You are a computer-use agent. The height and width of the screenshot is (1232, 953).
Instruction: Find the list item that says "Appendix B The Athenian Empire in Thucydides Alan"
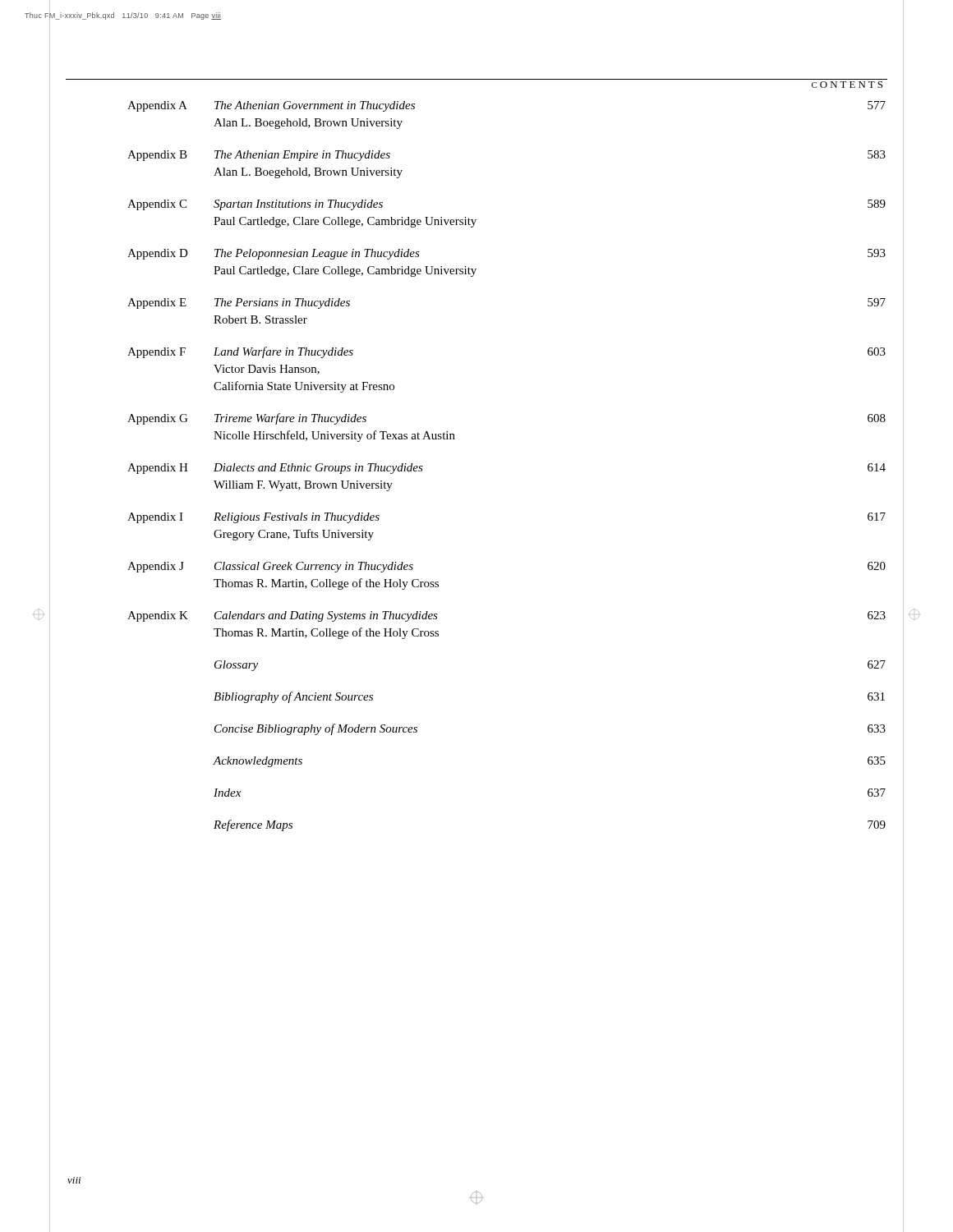(x=161, y=156)
